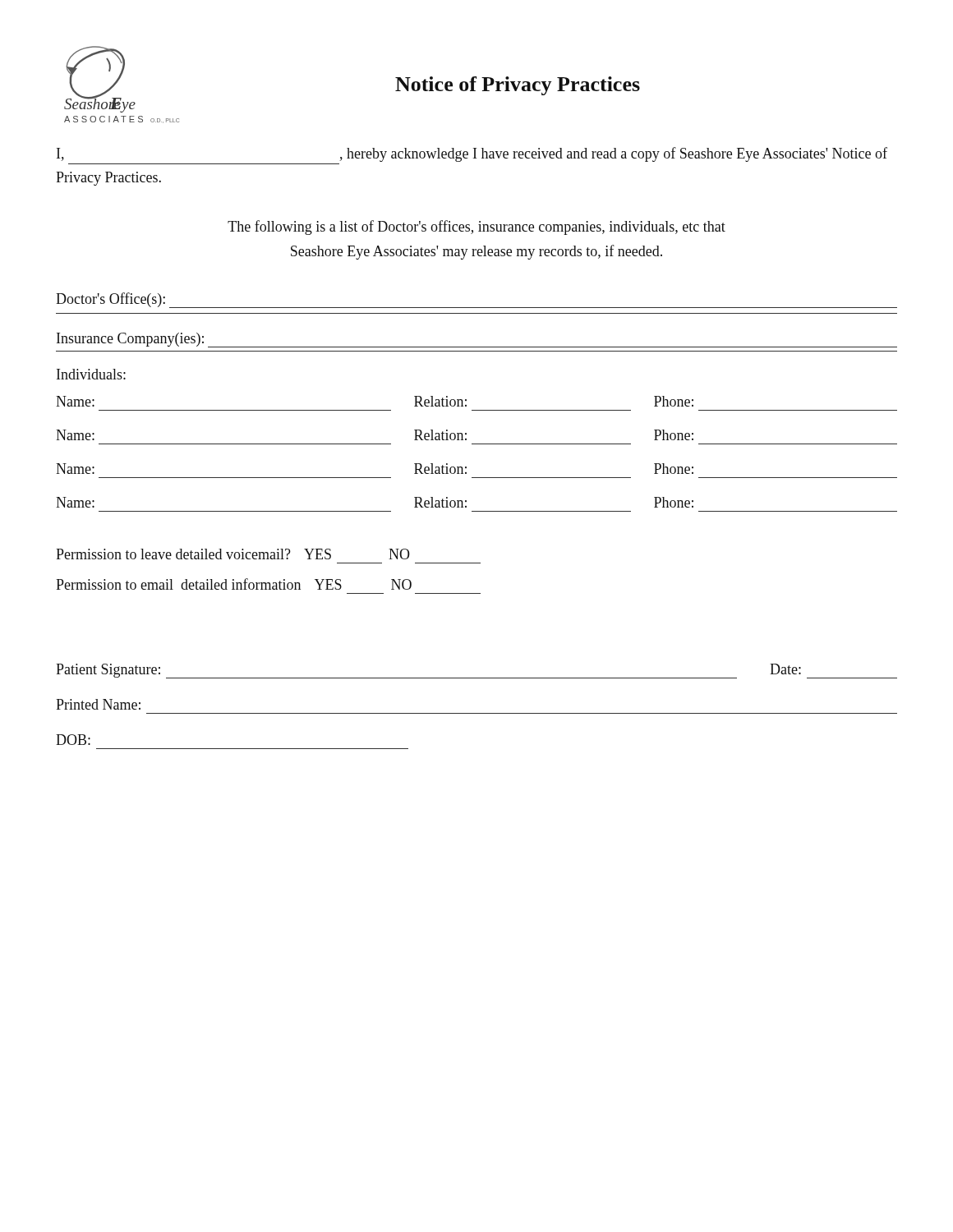Find the block on this page that starts "I, , hereby acknowledge I have received"

472,163
